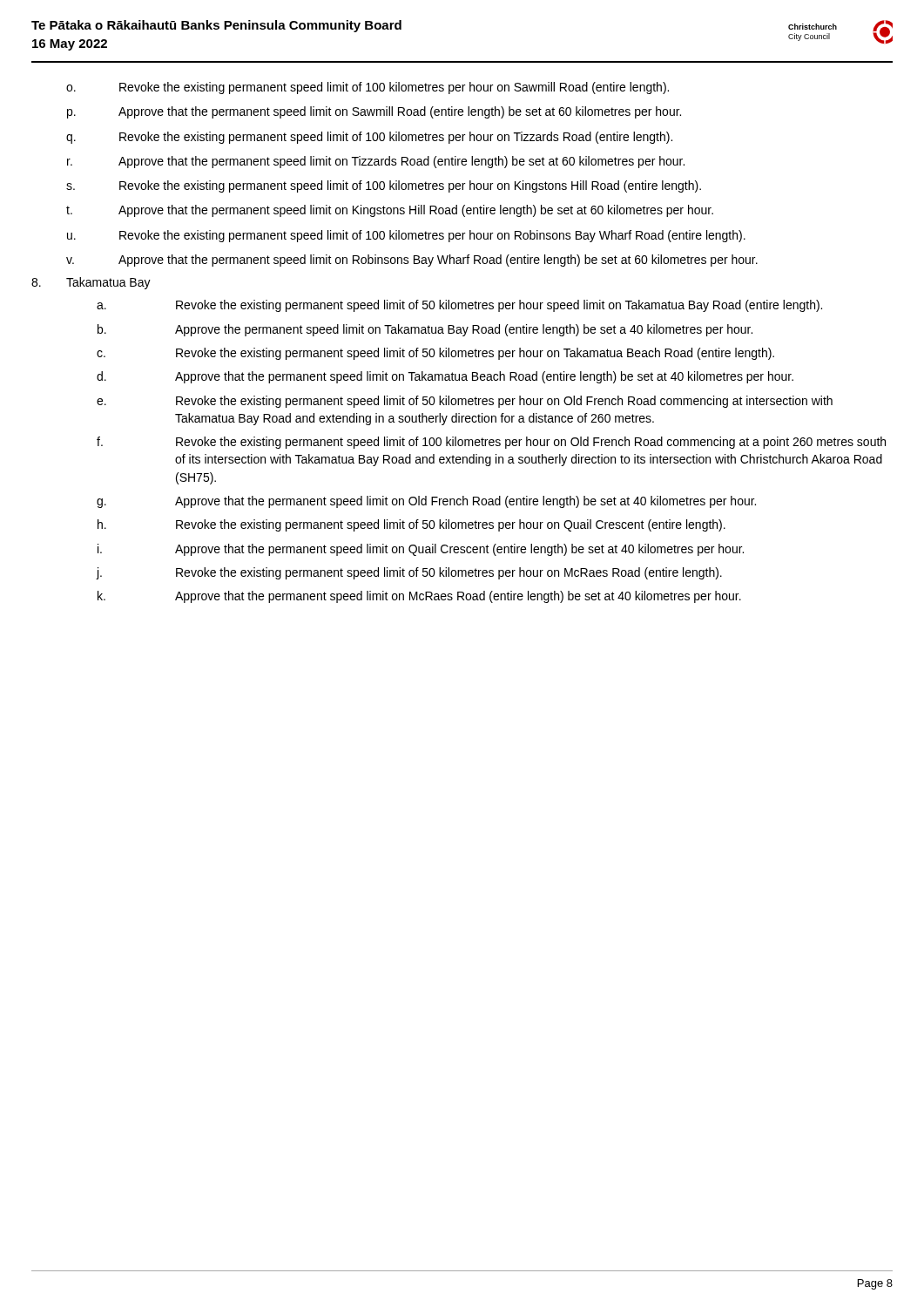Image resolution: width=924 pixels, height=1307 pixels.
Task: Click the passage that begins "o. Revoke the existing permanent speed"
Action: [x=462, y=87]
